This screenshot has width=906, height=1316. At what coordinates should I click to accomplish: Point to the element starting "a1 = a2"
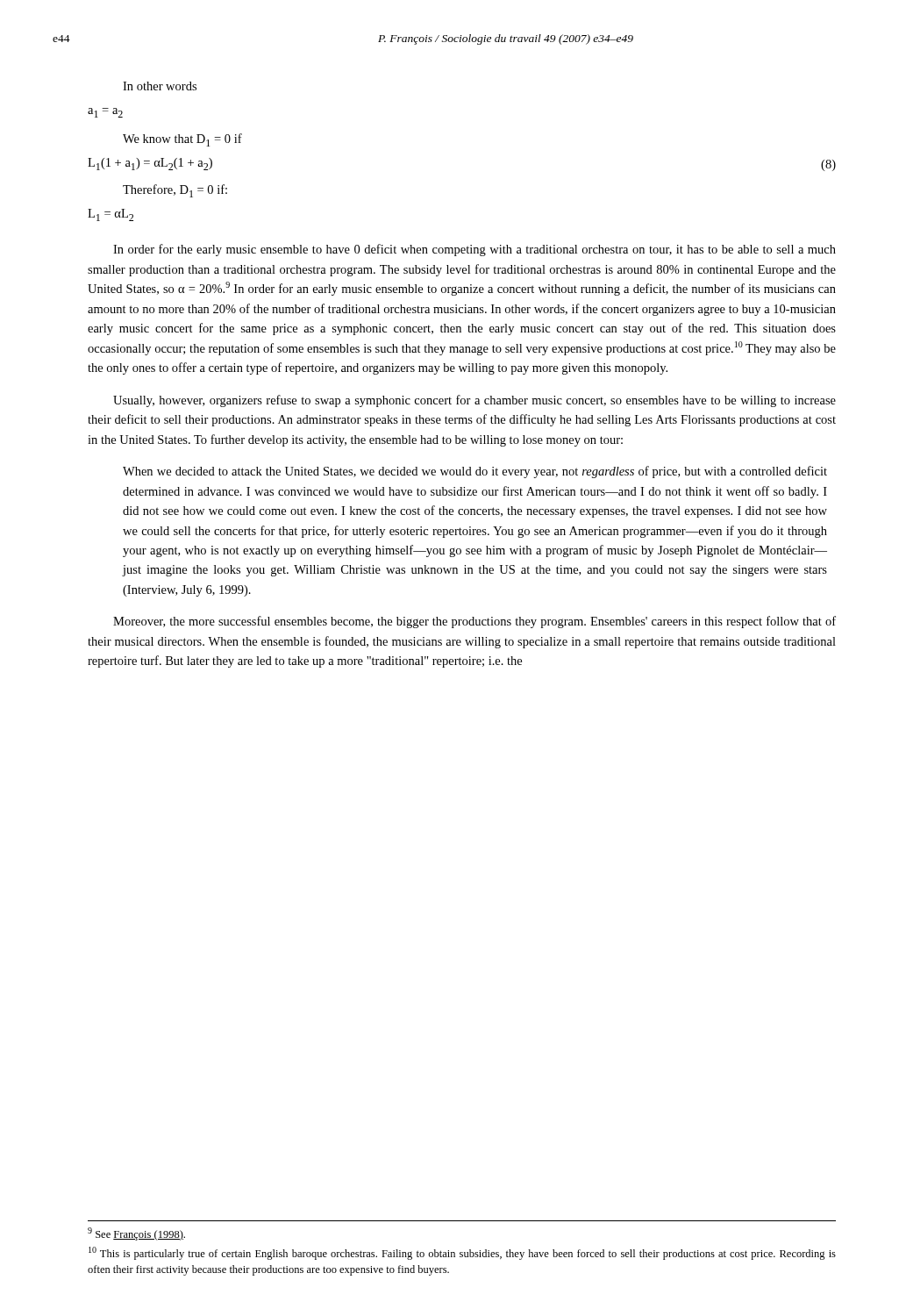(105, 111)
